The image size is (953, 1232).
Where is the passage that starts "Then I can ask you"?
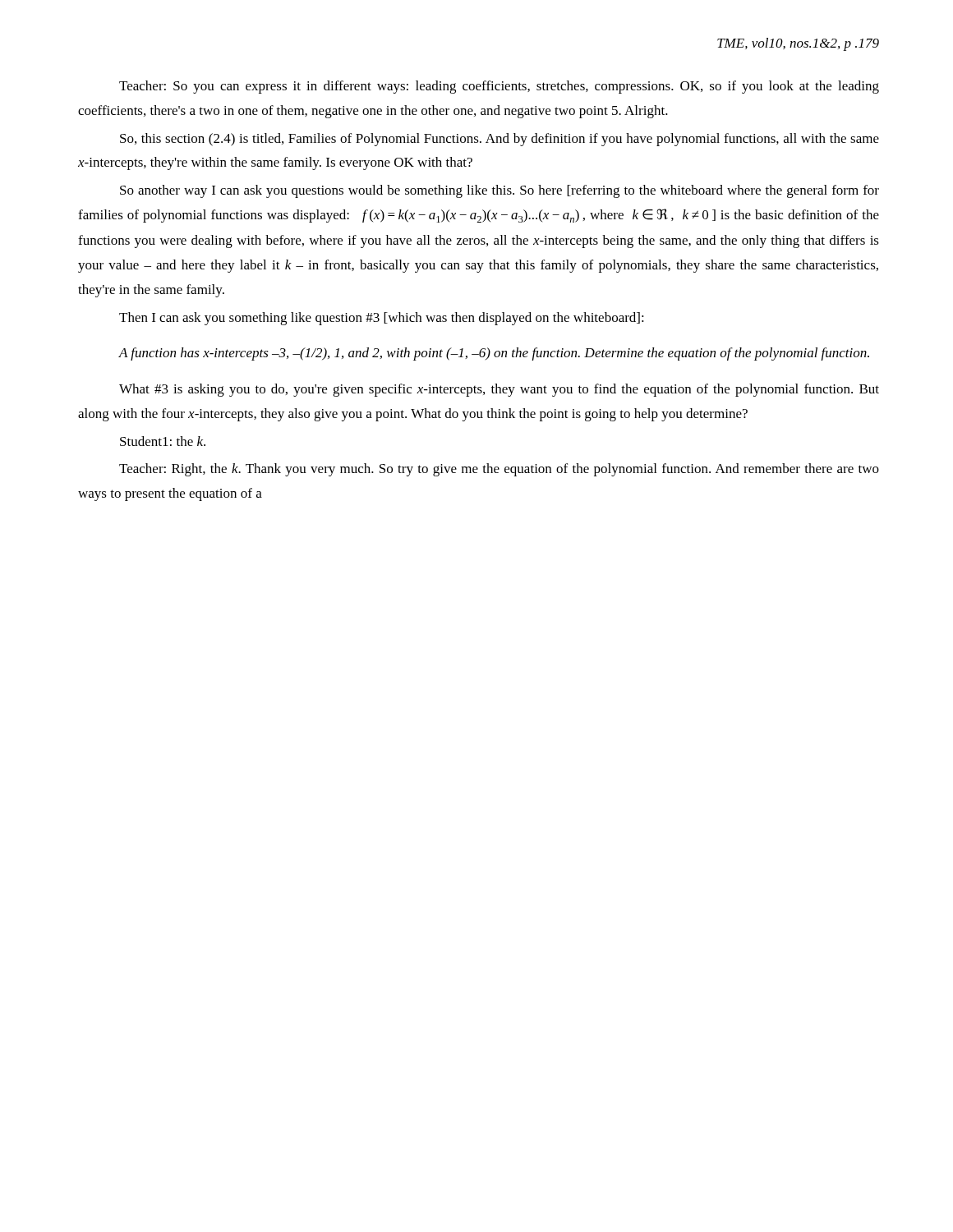click(479, 317)
